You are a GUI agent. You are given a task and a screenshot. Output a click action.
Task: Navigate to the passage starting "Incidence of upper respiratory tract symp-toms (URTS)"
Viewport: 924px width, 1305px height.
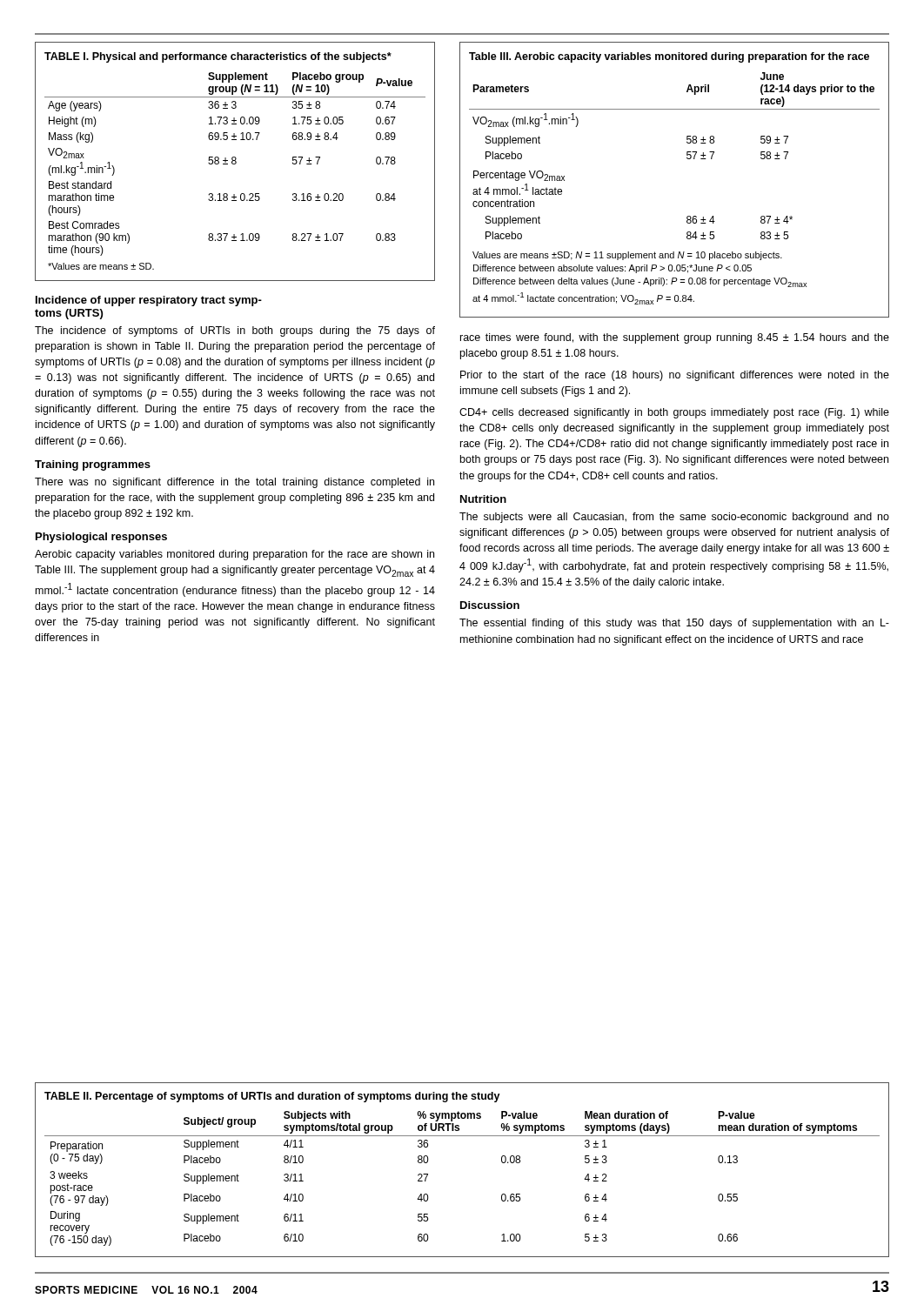pos(148,306)
